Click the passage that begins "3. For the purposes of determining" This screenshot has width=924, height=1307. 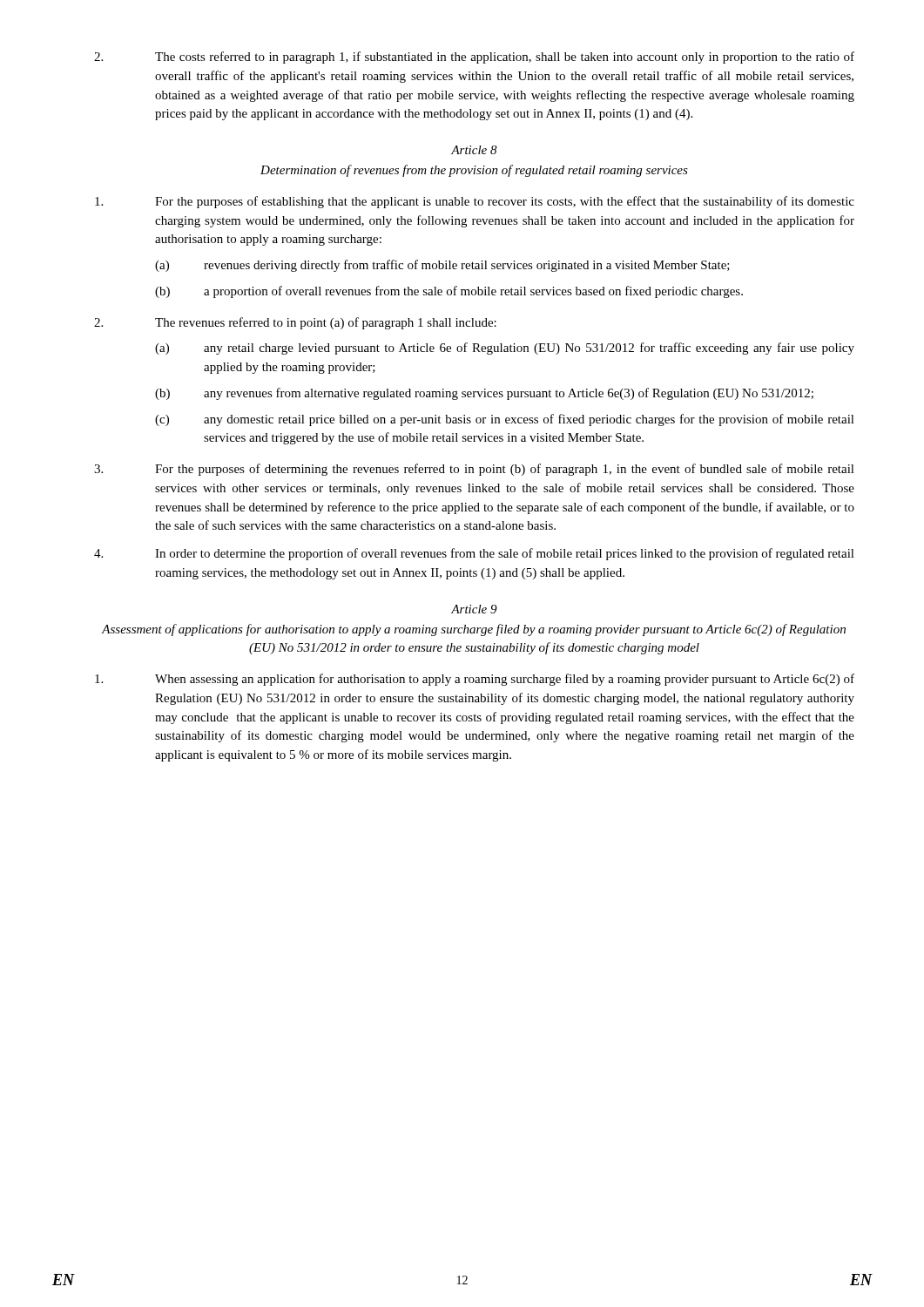click(474, 498)
